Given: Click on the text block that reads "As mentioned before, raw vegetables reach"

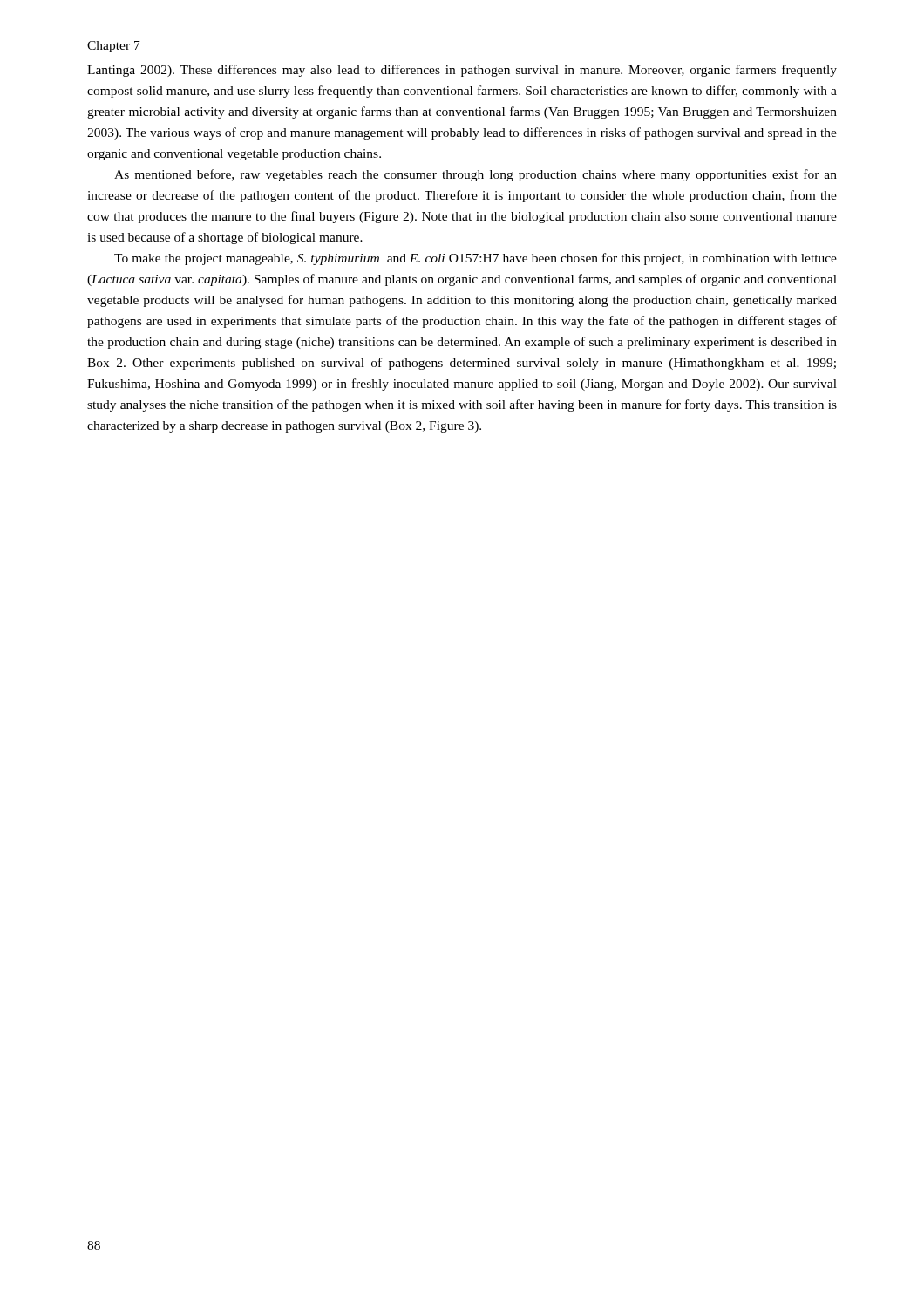Looking at the screenshot, I should (462, 206).
